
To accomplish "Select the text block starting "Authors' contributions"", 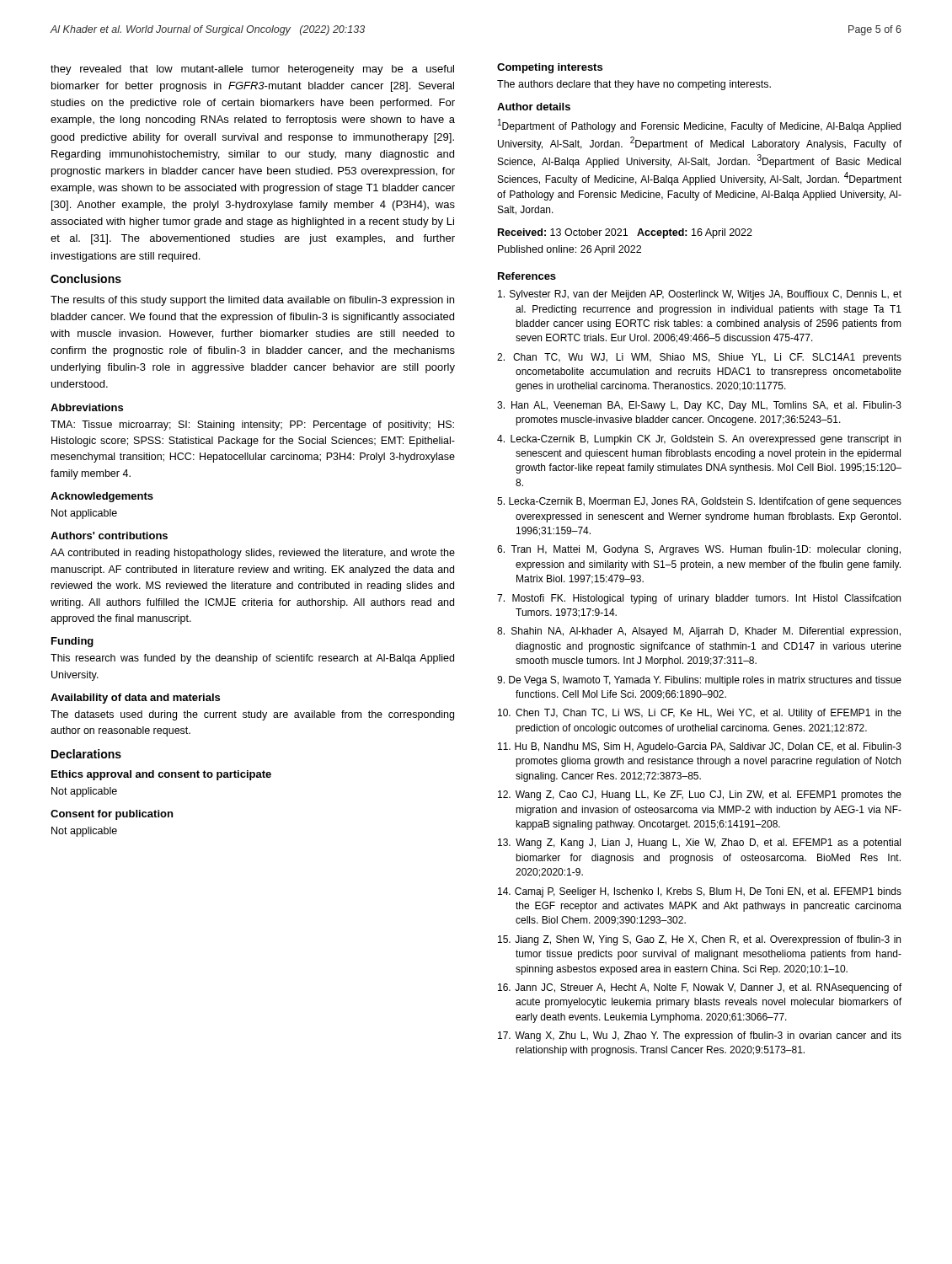I will (x=109, y=536).
